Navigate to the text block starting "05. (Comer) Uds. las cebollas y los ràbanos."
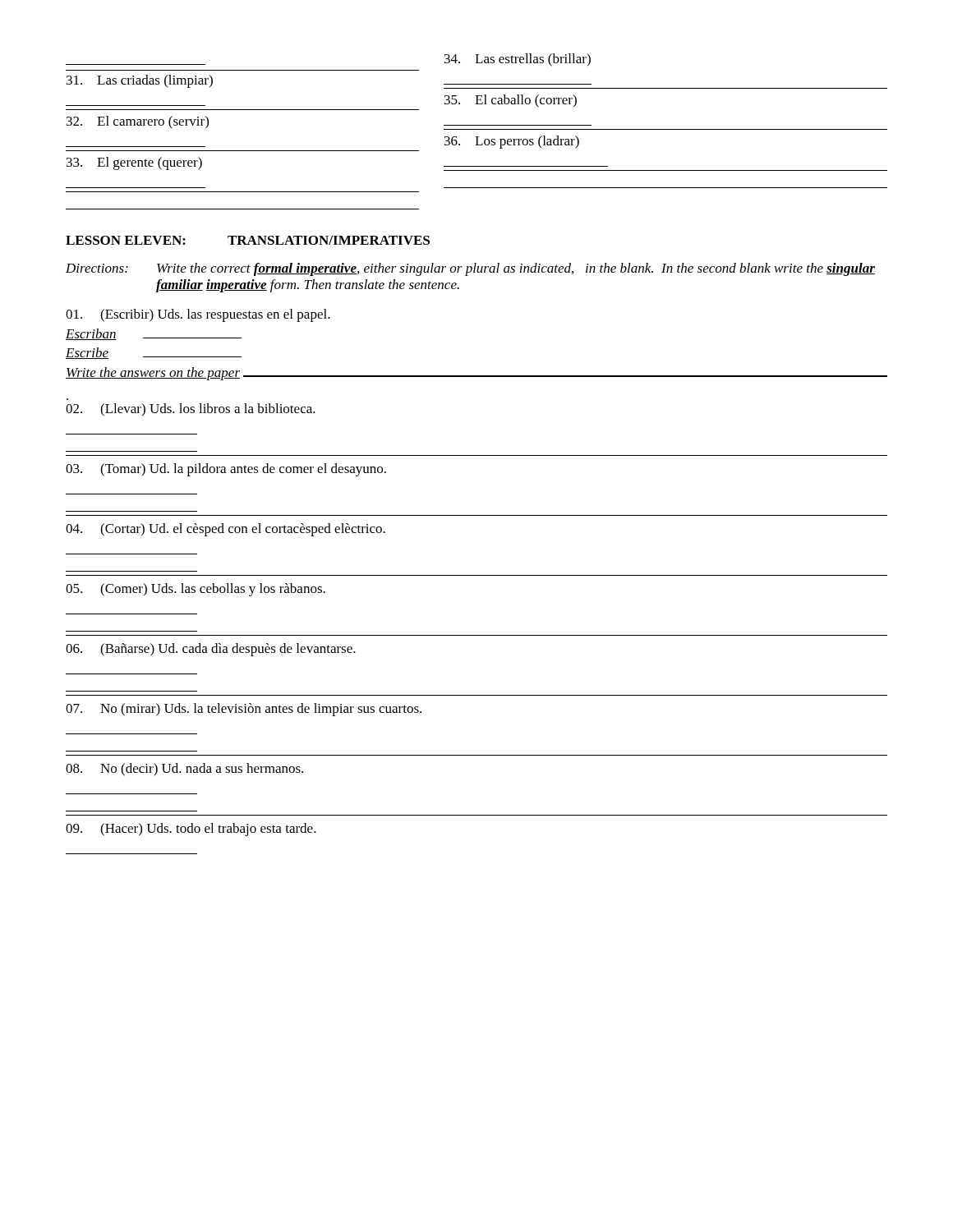953x1232 pixels. 196,590
